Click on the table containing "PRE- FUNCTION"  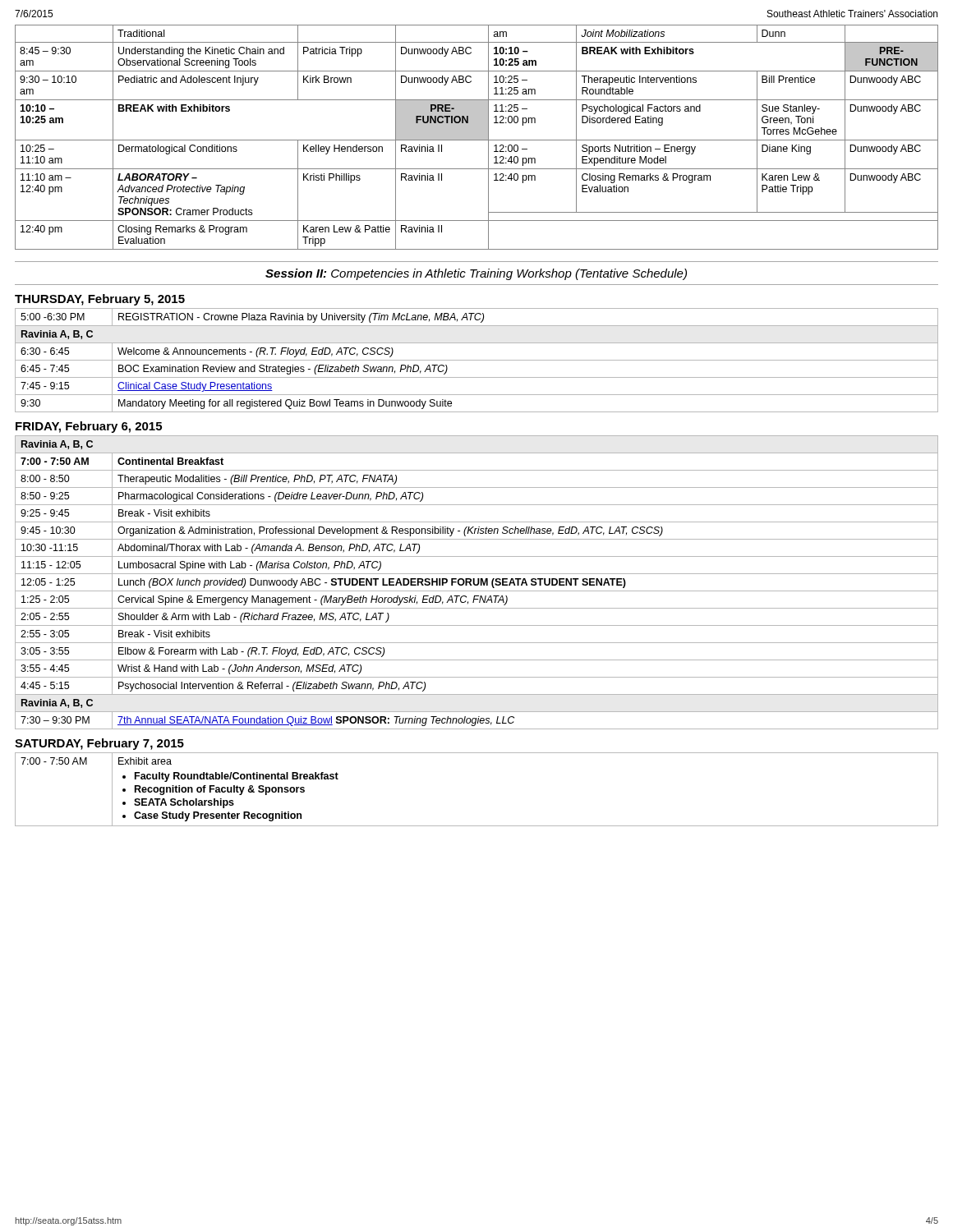click(x=476, y=137)
